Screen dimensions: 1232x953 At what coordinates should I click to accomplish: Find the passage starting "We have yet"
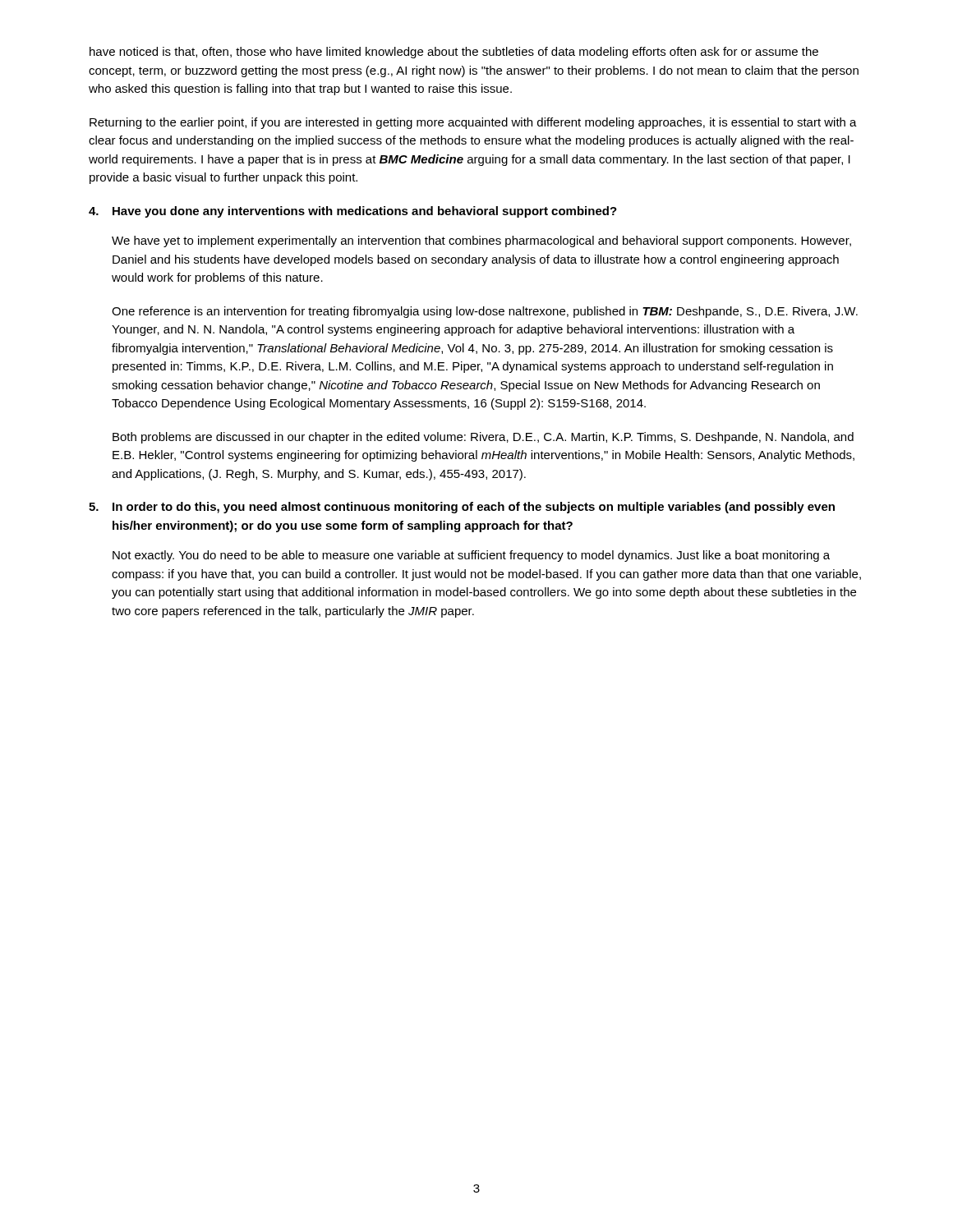pyautogui.click(x=482, y=259)
